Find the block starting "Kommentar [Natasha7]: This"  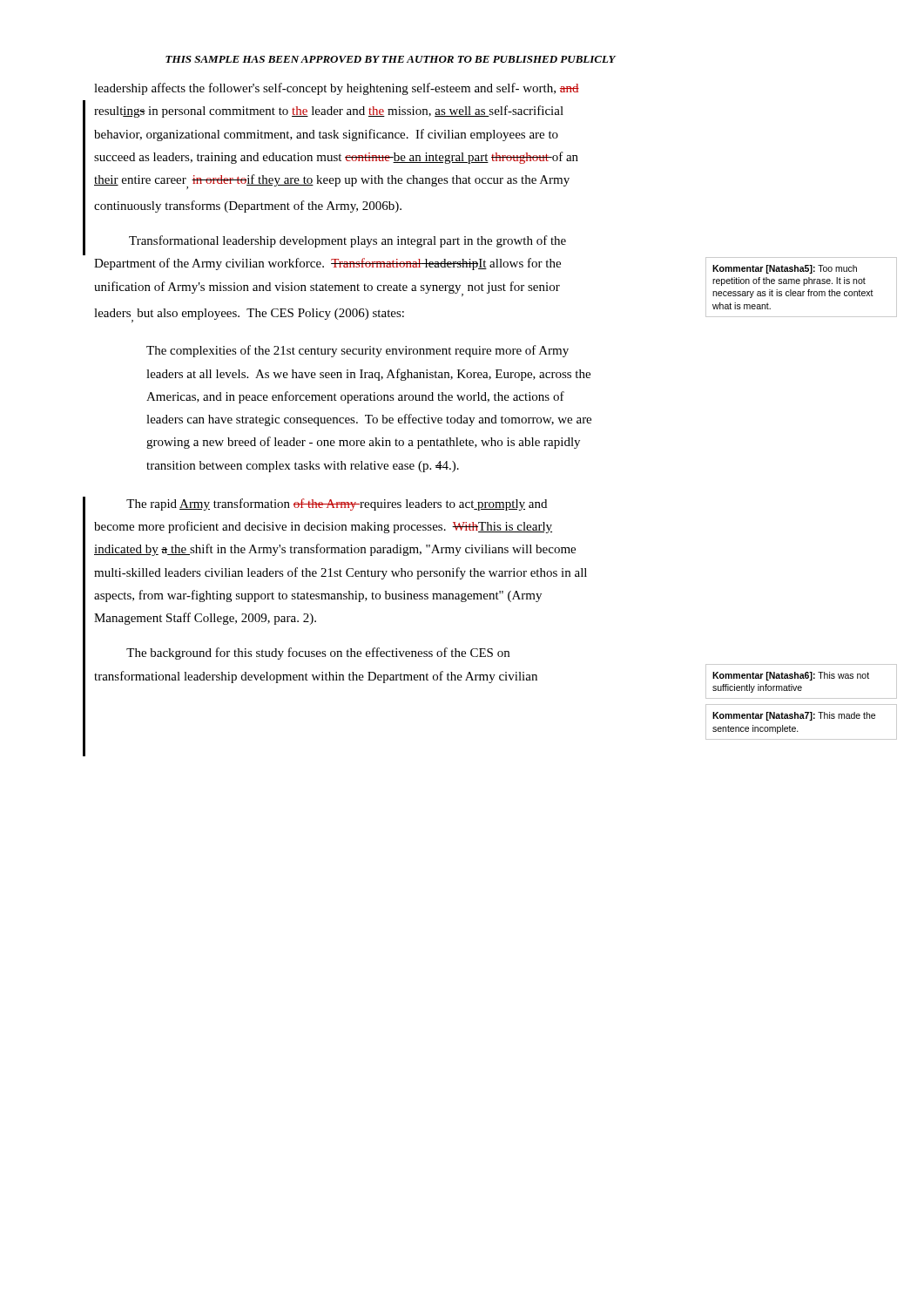click(794, 722)
